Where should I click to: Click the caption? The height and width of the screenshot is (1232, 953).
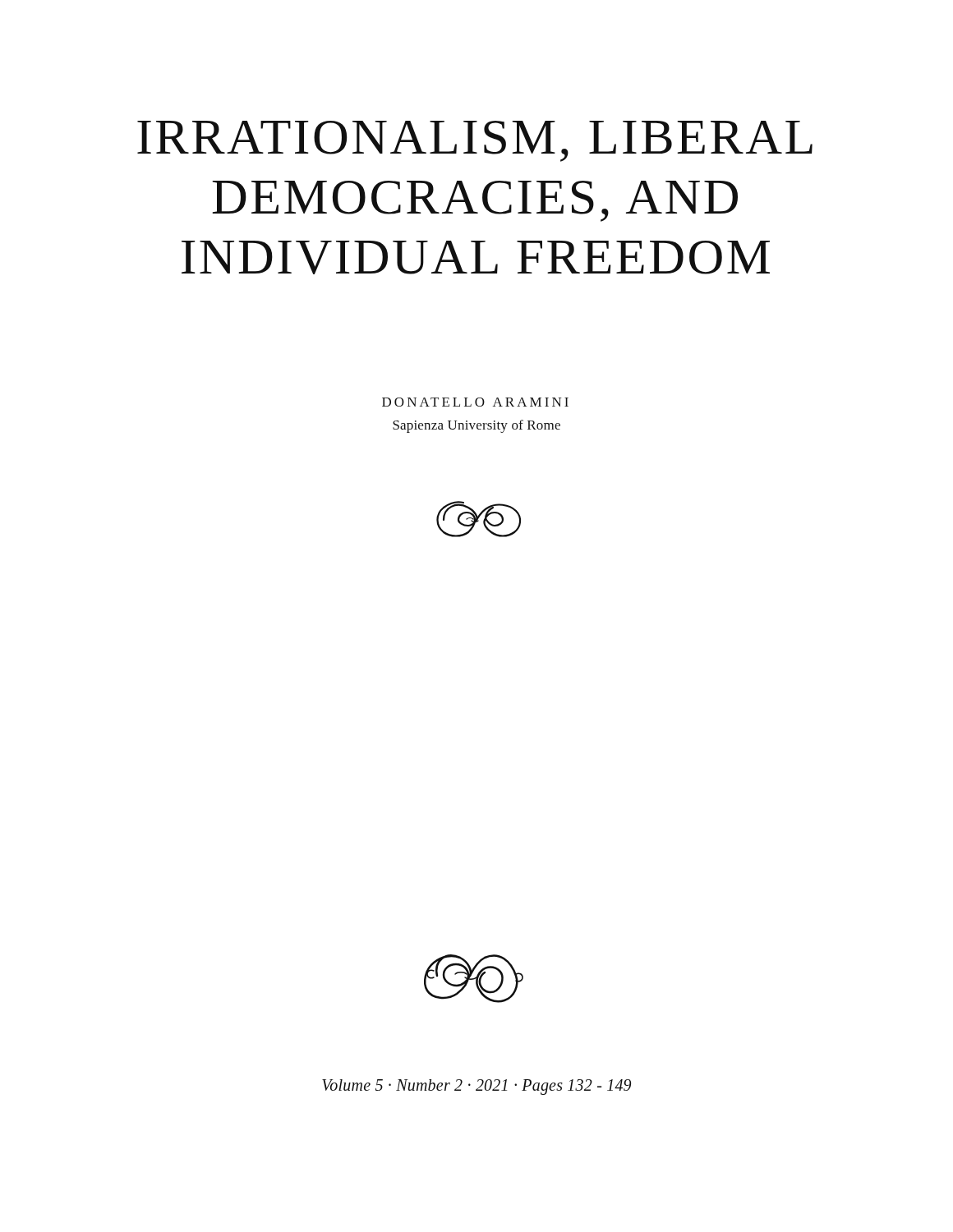pyautogui.click(x=476, y=1085)
